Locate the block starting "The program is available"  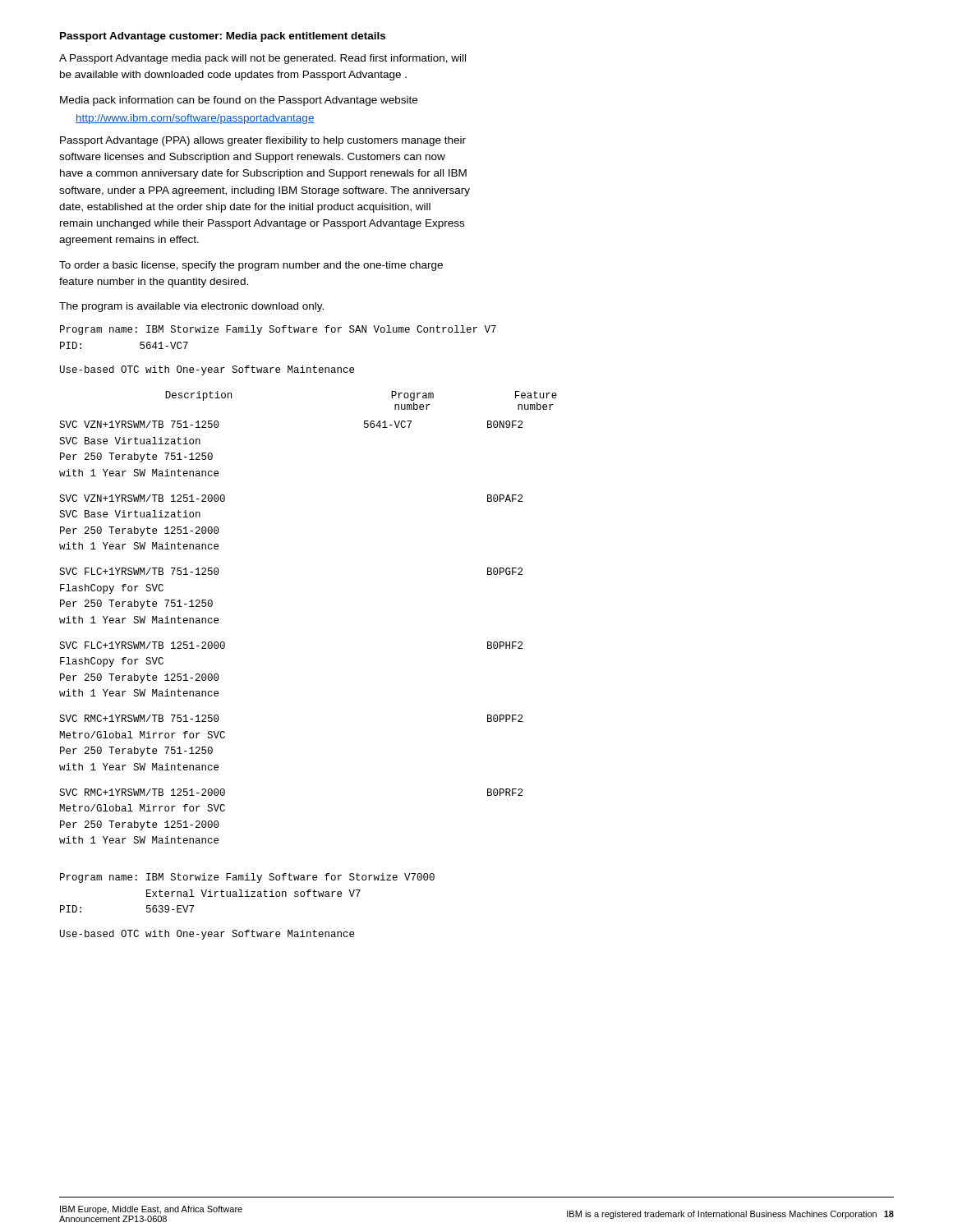[x=192, y=306]
